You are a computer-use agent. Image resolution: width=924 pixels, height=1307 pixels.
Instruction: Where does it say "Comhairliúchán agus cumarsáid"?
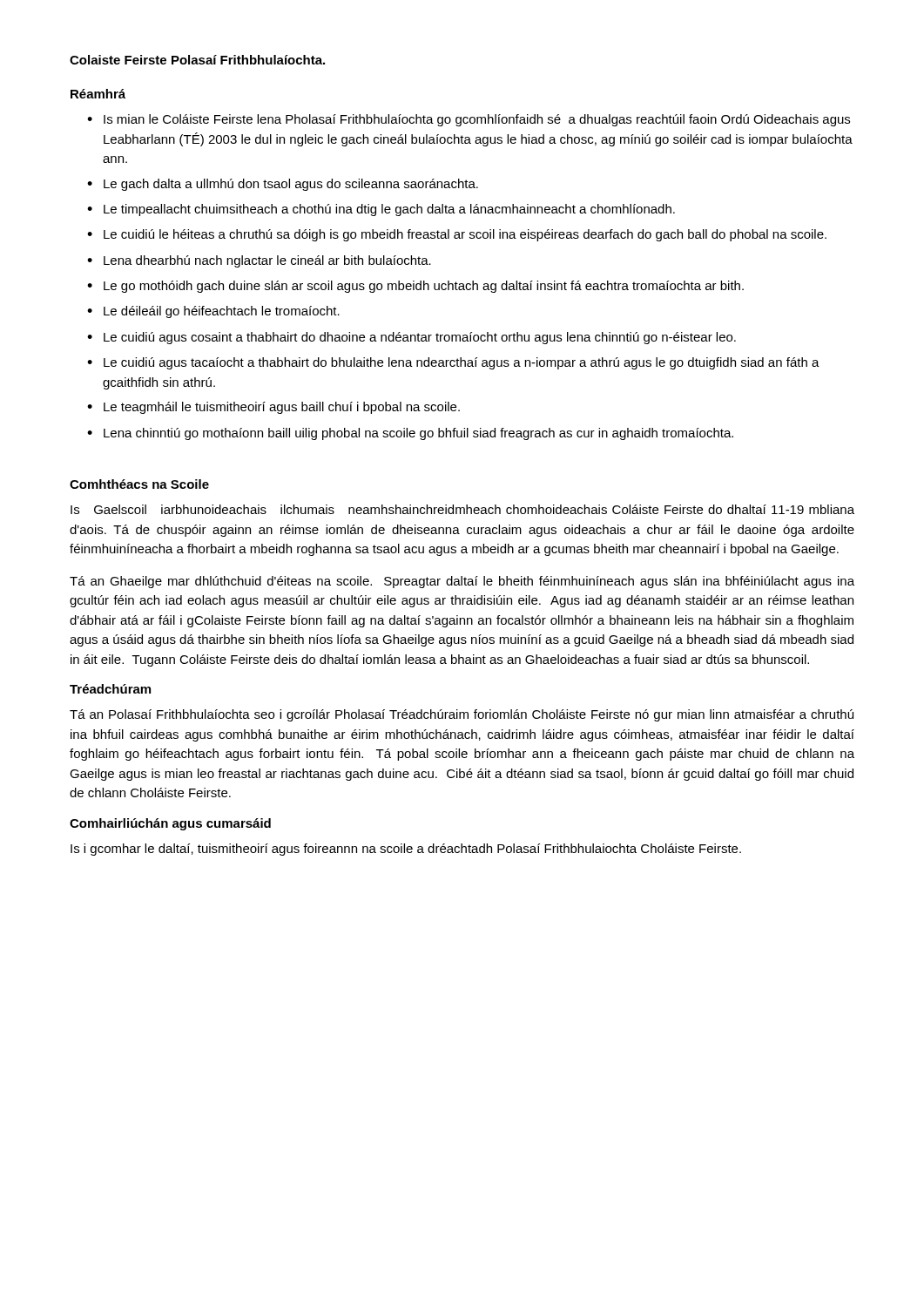pyautogui.click(x=171, y=823)
